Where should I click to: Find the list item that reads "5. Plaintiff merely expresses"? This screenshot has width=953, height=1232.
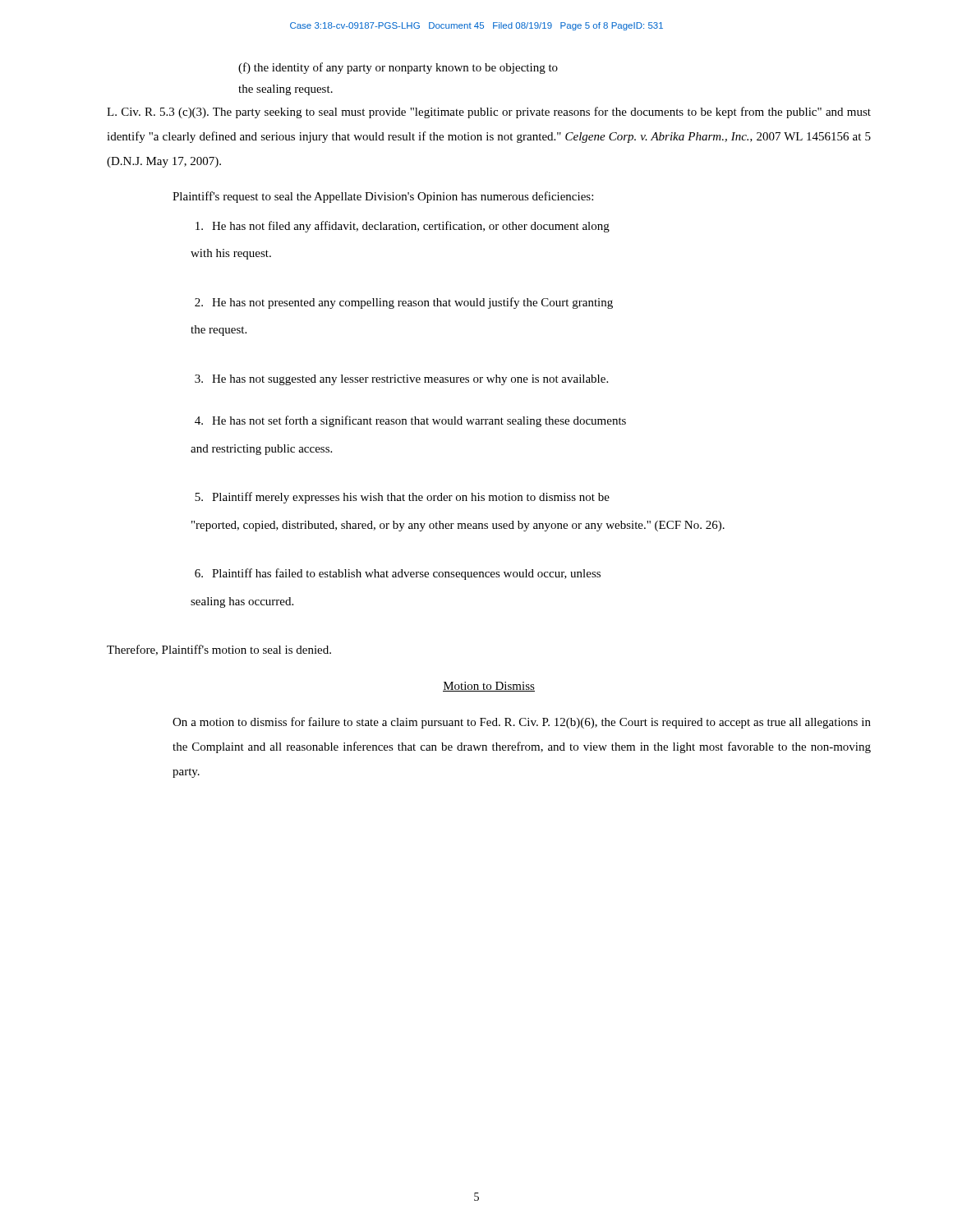click(513, 511)
